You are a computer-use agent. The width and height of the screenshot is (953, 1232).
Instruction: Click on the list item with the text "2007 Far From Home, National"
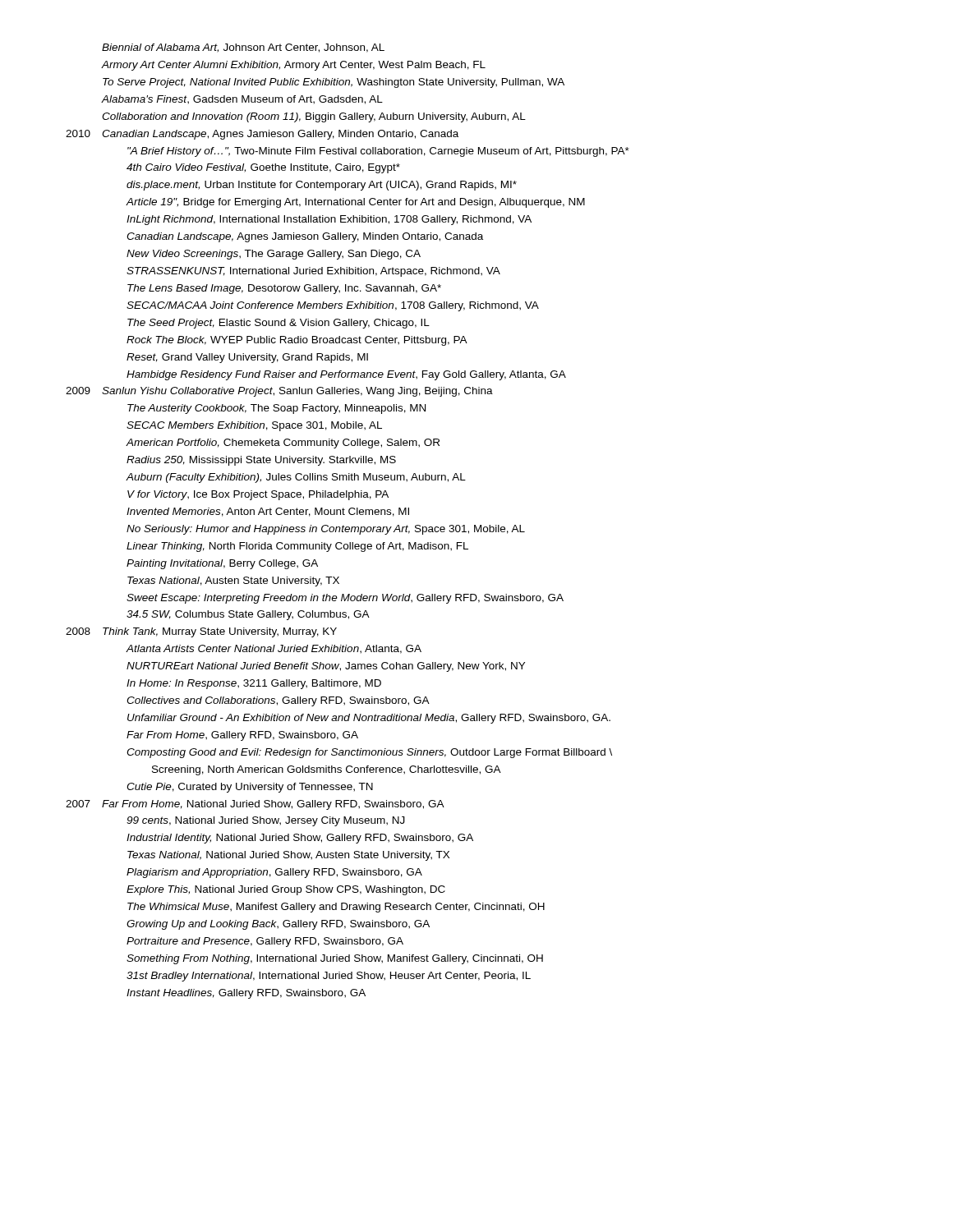pos(476,899)
